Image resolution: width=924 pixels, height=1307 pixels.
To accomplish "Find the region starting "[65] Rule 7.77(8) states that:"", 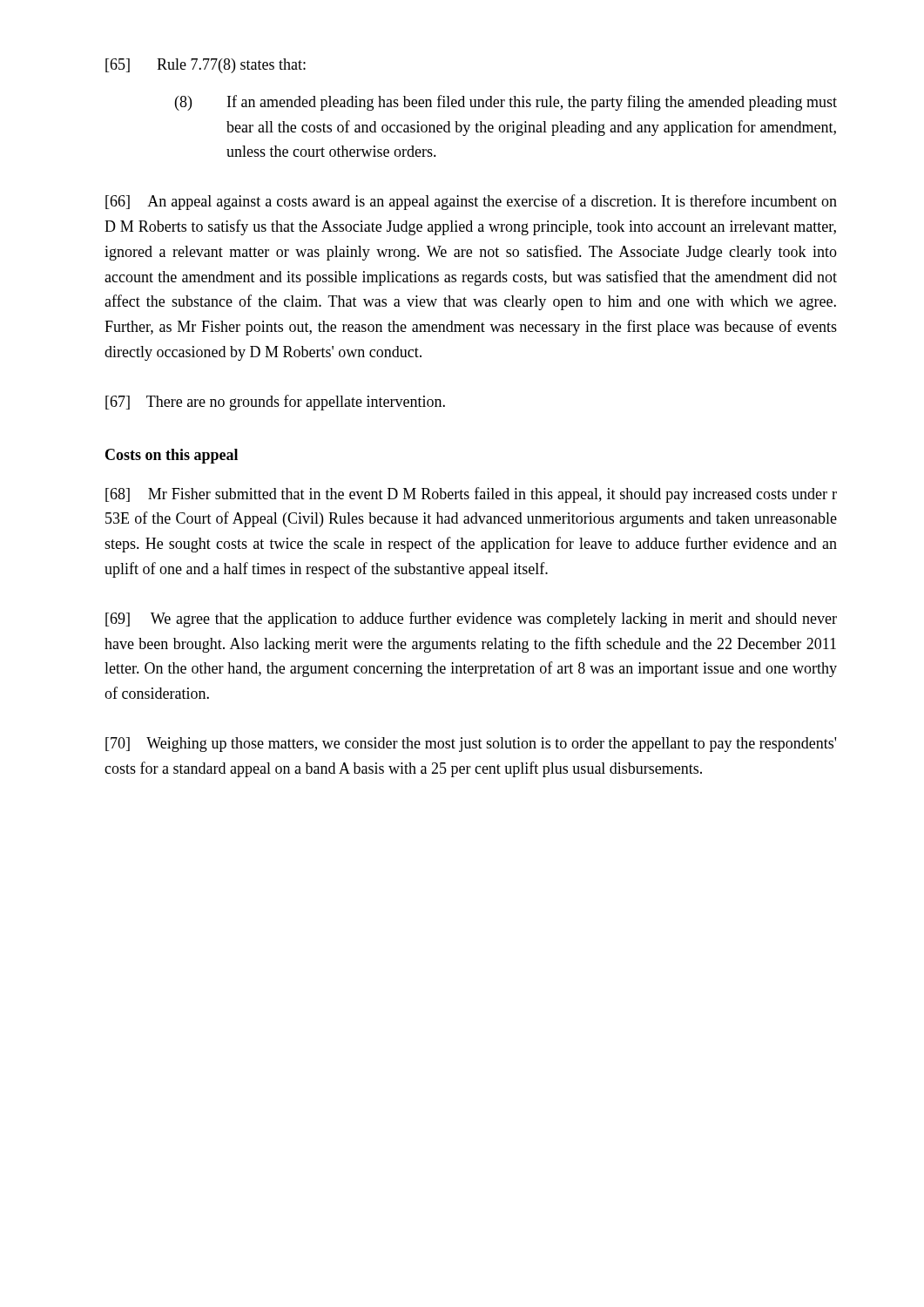I will 471,109.
